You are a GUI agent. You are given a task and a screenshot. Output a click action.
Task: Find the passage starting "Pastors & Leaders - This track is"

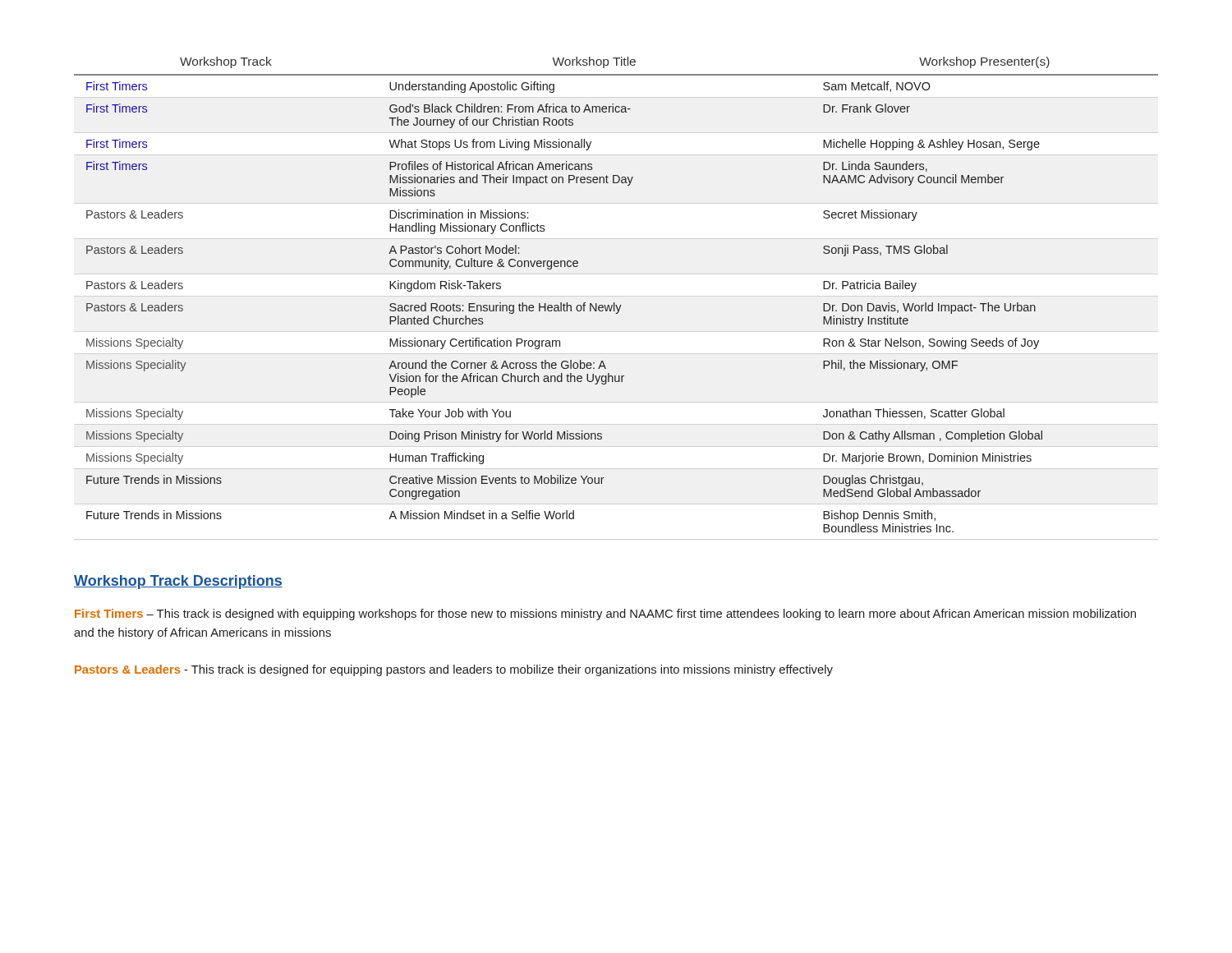453,669
